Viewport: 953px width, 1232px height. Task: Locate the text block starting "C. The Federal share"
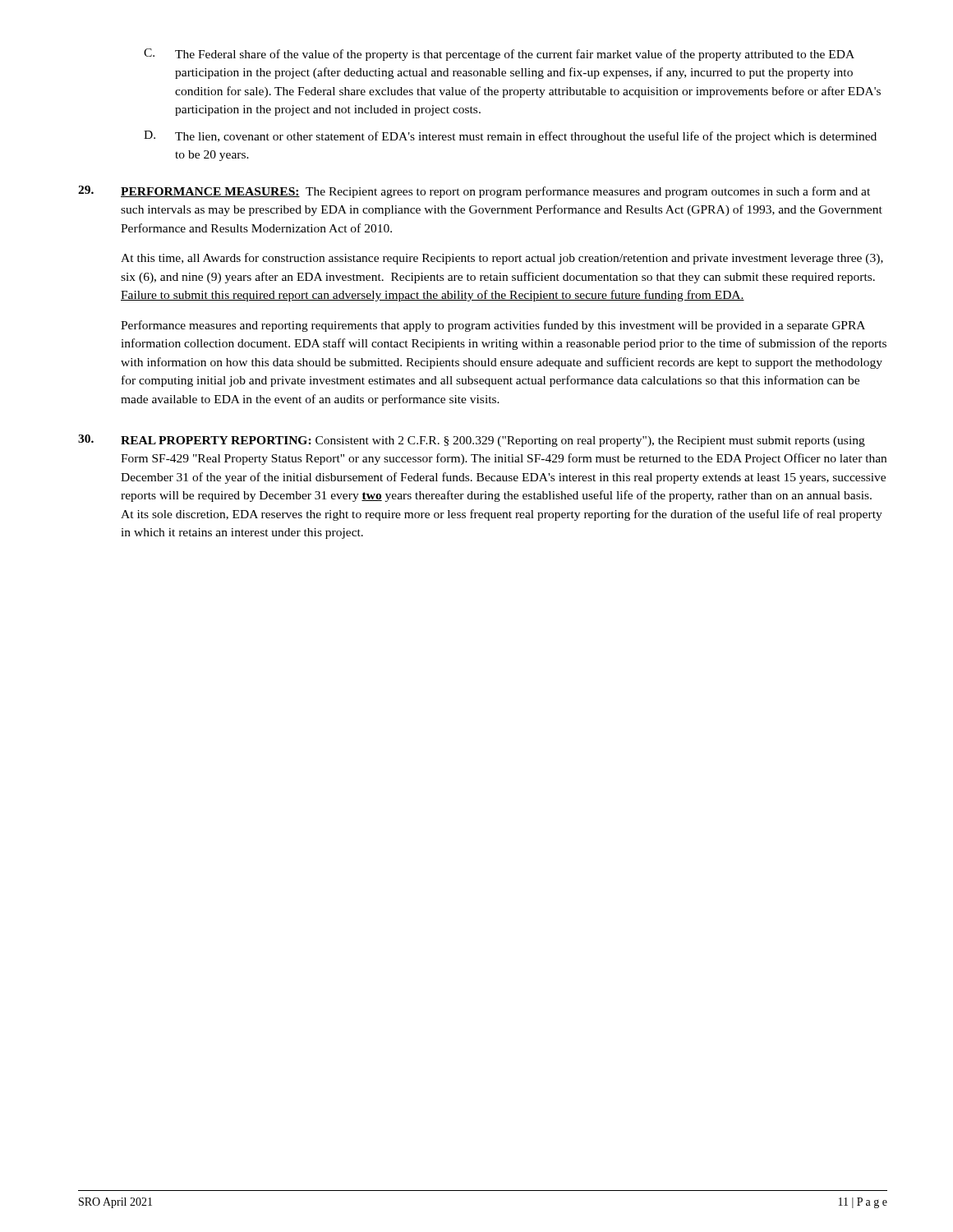click(x=516, y=82)
